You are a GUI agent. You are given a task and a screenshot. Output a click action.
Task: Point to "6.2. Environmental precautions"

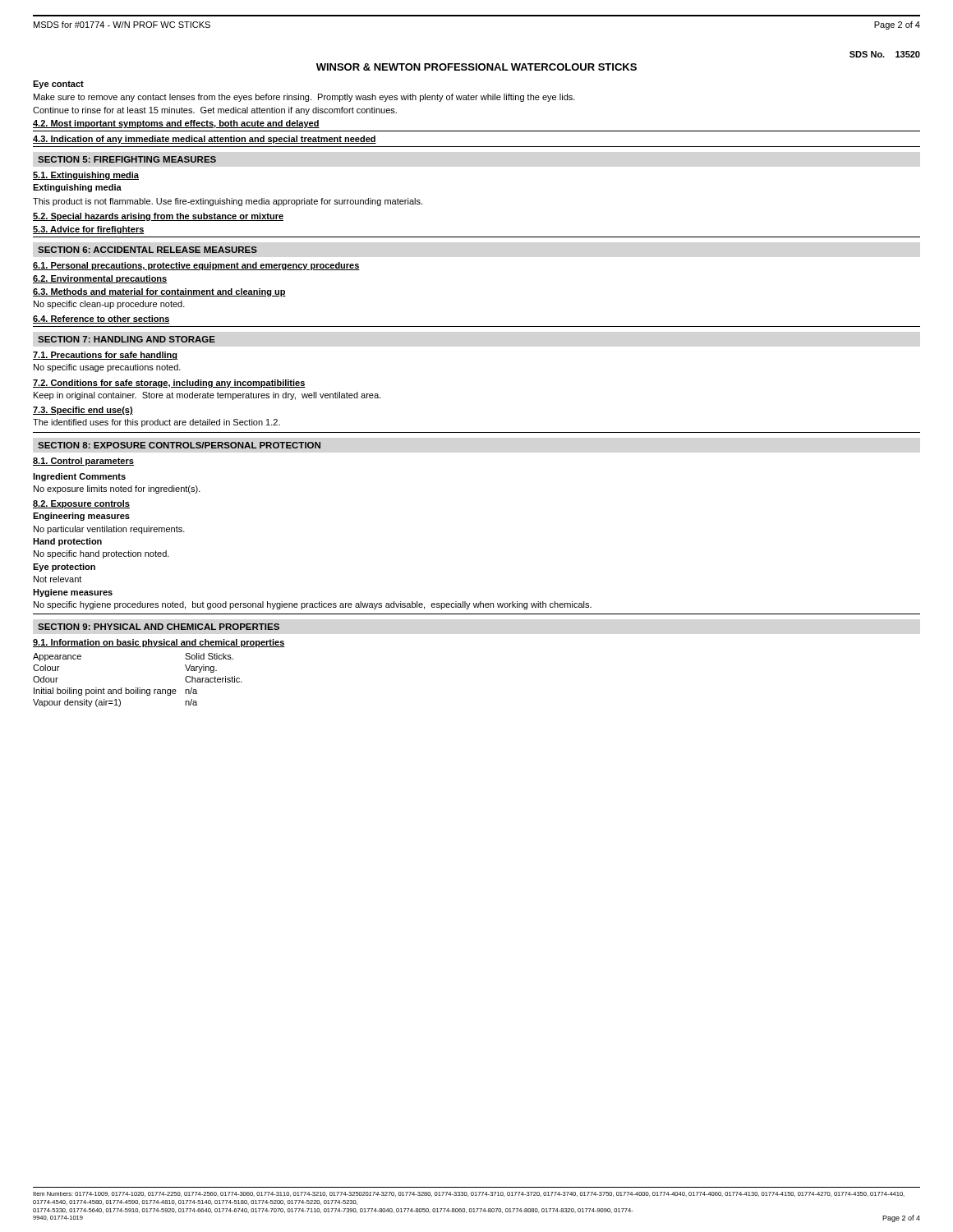coord(100,278)
